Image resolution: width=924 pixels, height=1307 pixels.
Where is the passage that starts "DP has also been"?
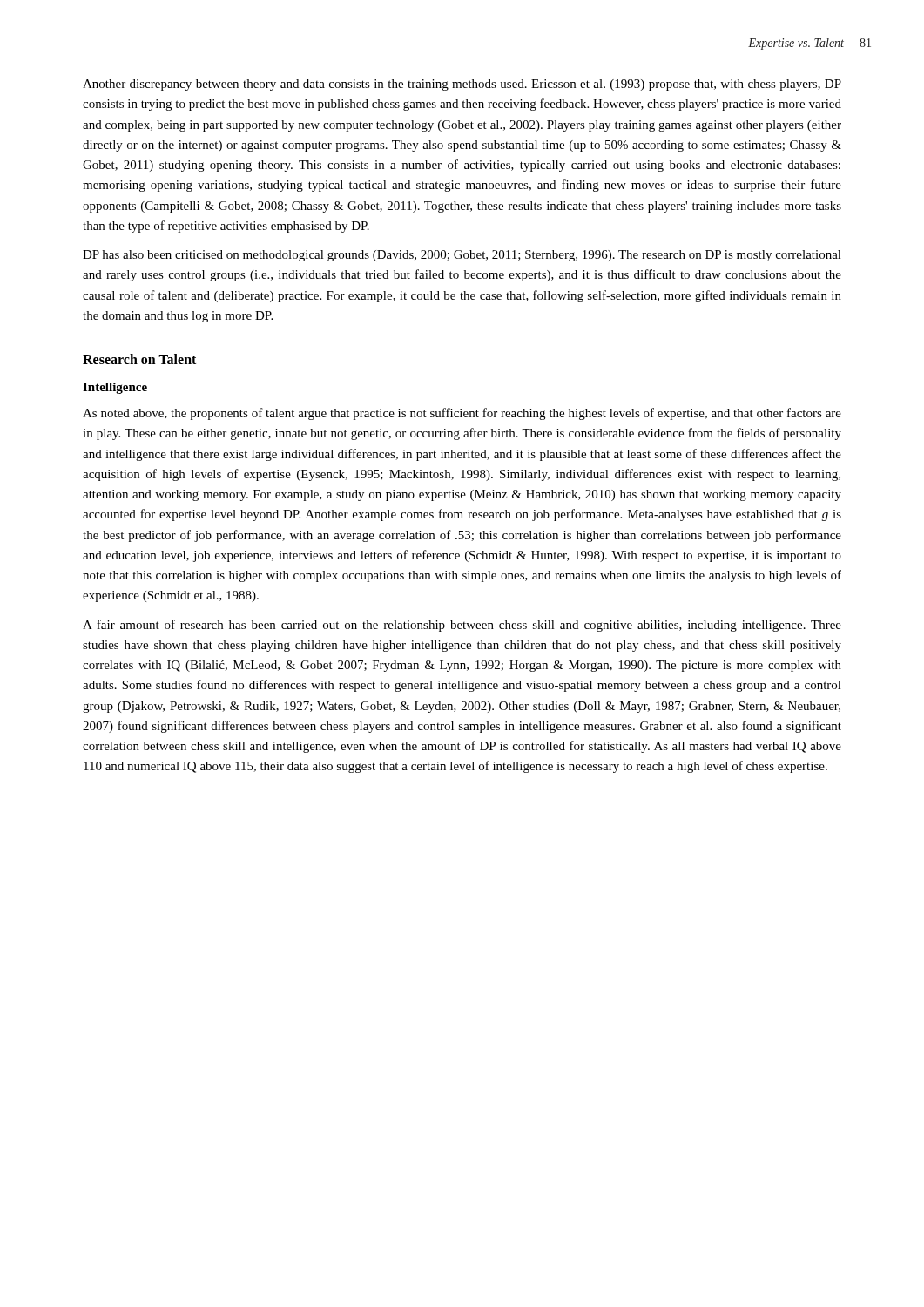click(x=462, y=285)
